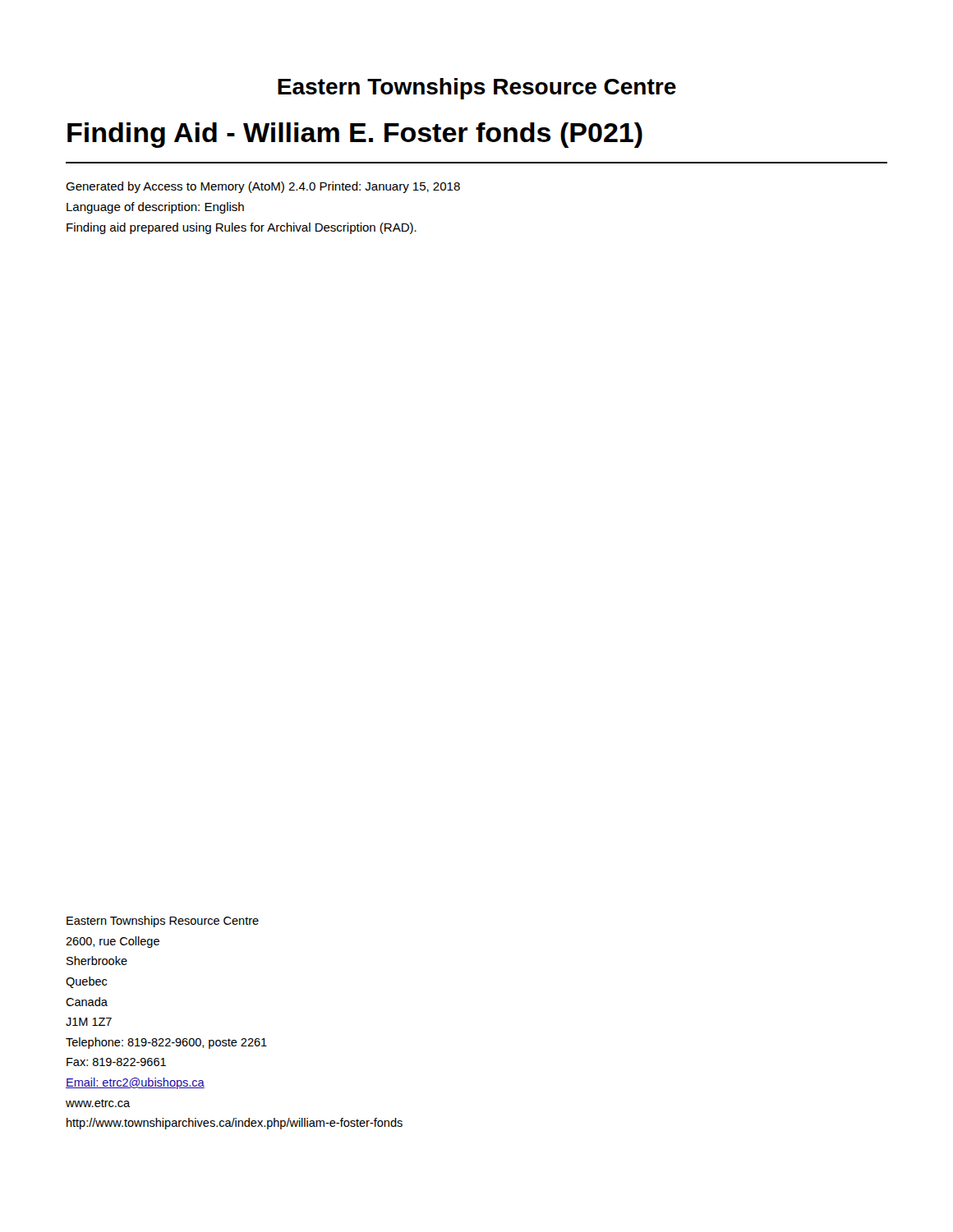
Task: Click on the passage starting "Finding Aid -"
Action: pos(355,132)
